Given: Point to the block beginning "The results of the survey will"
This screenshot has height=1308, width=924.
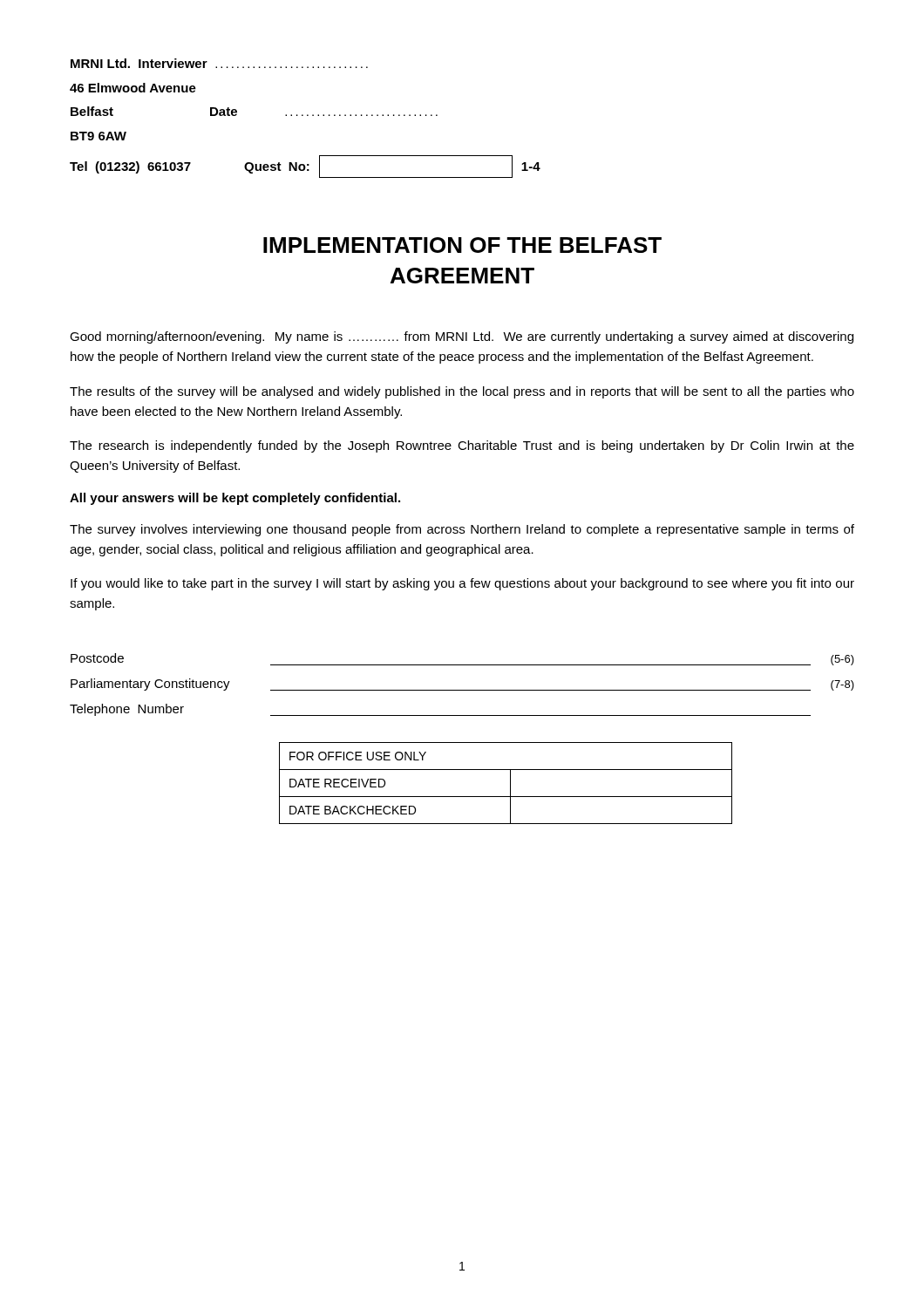Looking at the screenshot, I should 462,401.
